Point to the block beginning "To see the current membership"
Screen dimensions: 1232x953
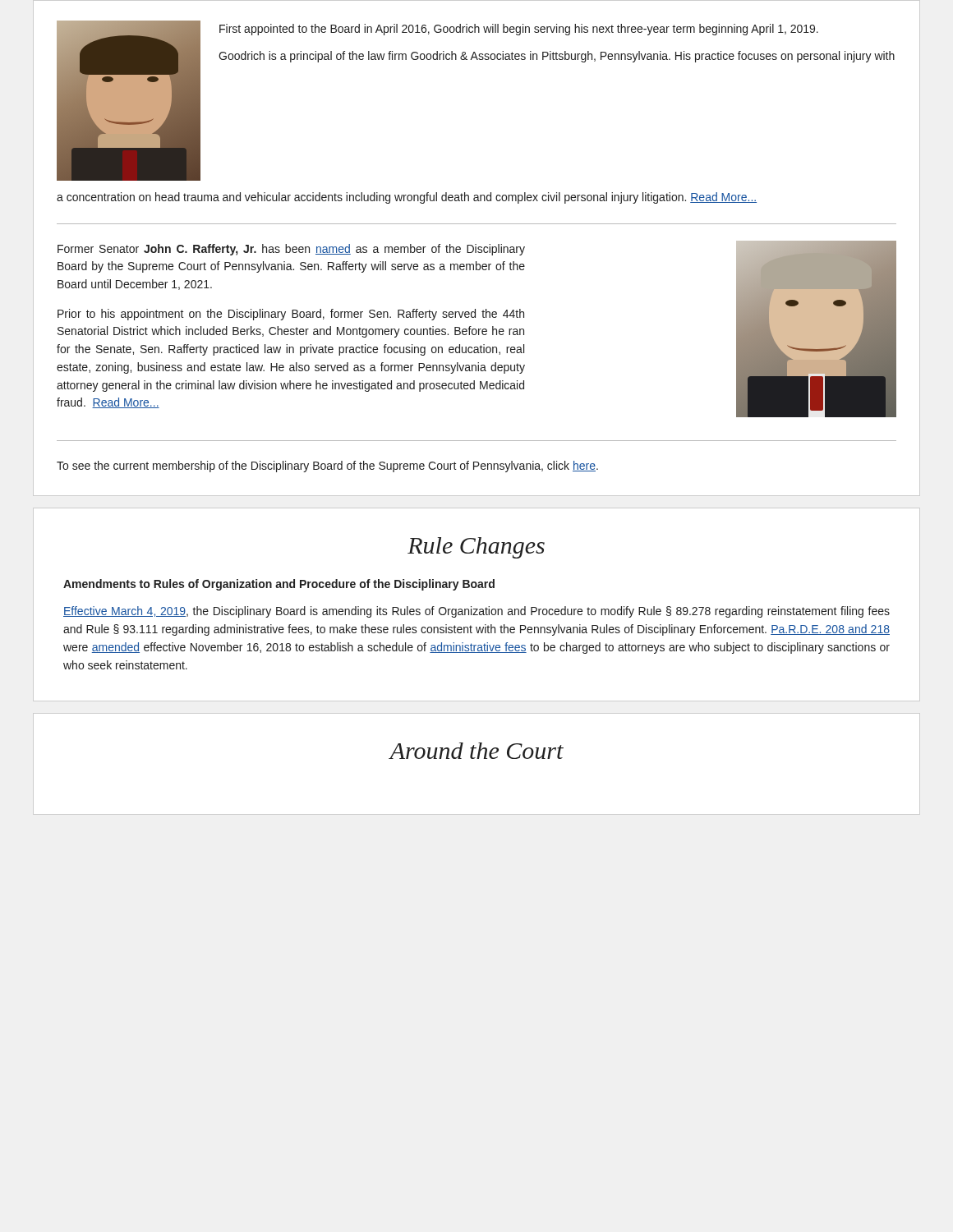[x=476, y=466]
